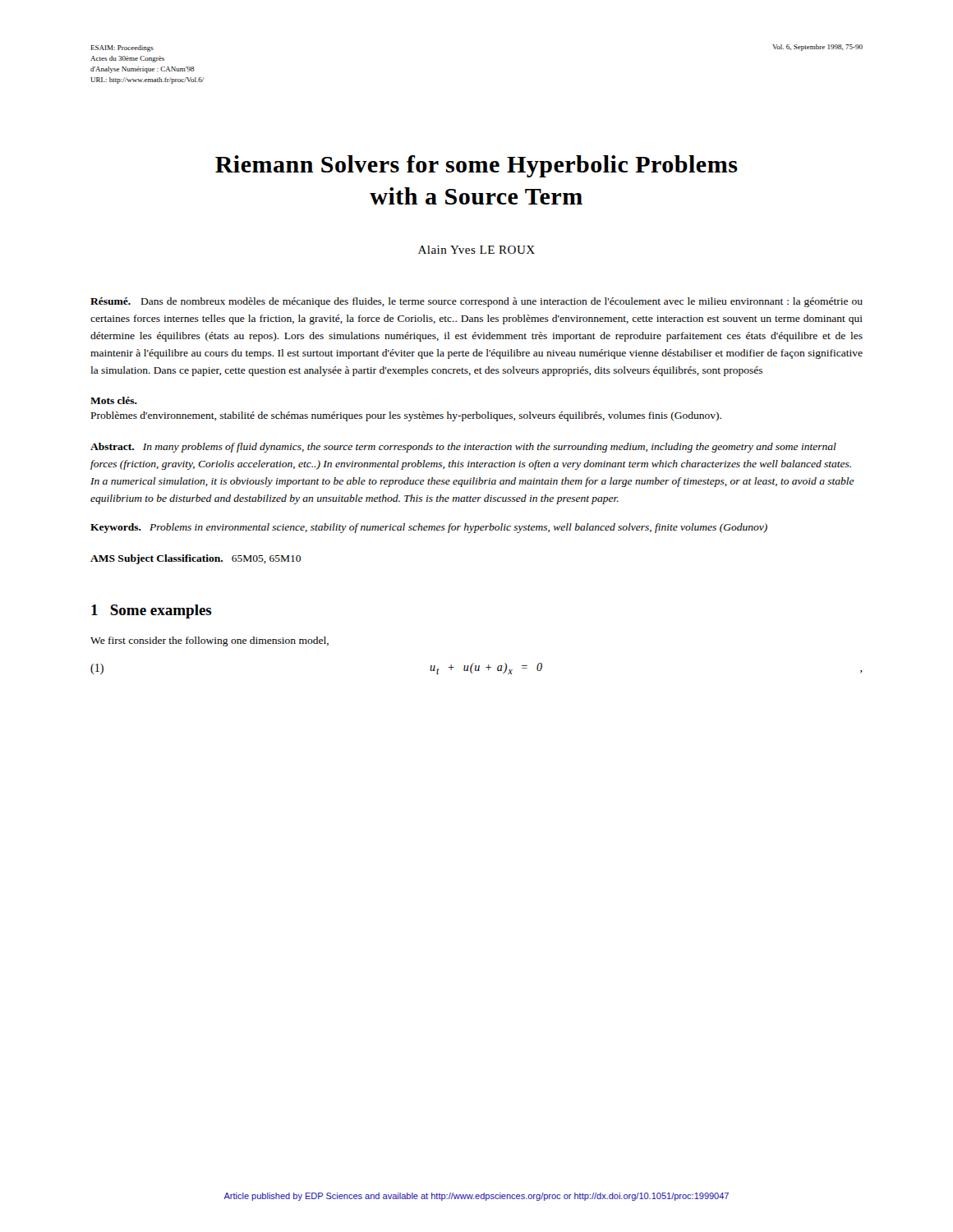Screen dimensions: 1232x953
Task: Click the passage that begins "Abstract. In many problems of fluid dynamics, the"
Action: (x=472, y=472)
